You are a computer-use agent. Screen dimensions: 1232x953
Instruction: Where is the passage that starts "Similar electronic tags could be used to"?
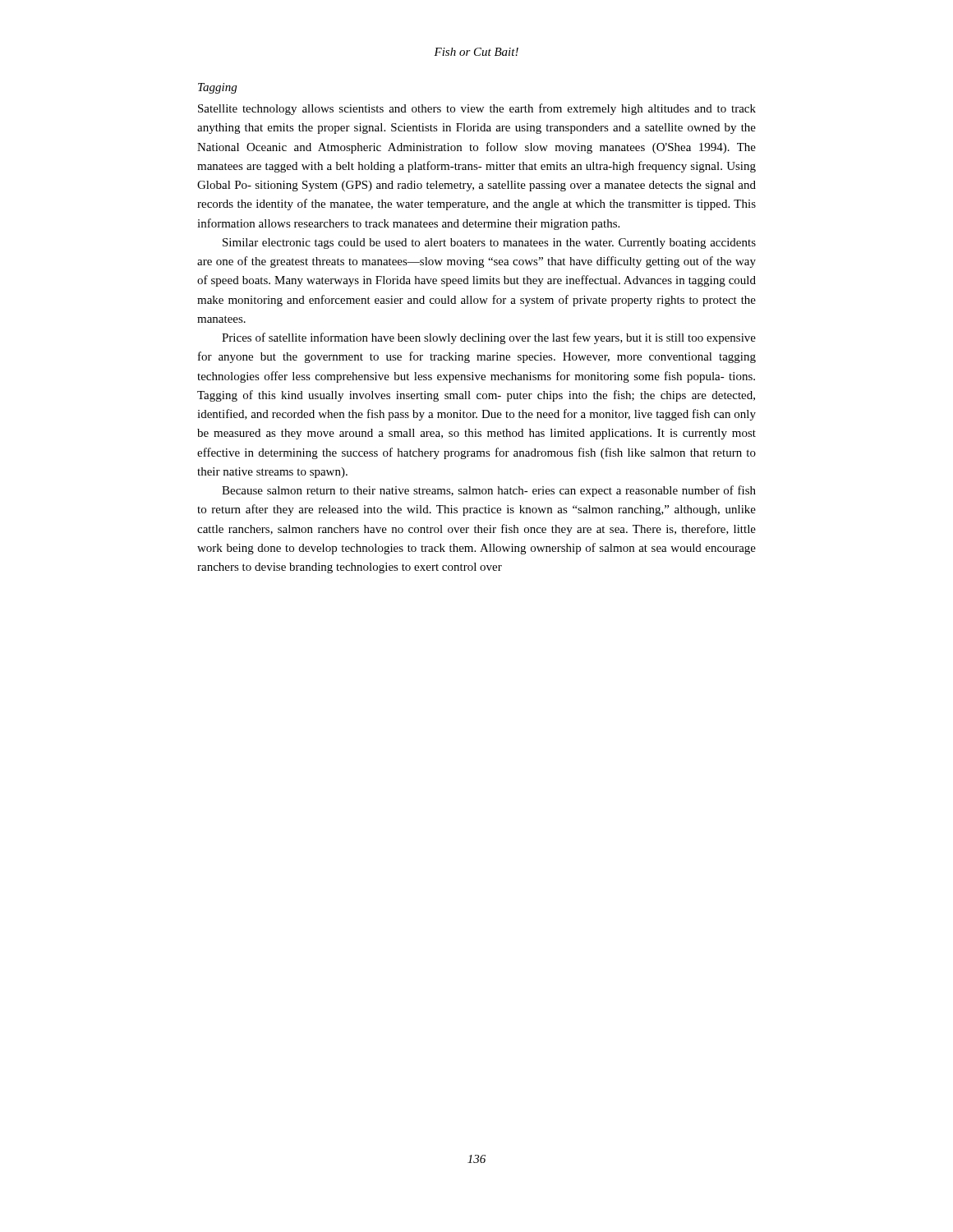click(476, 281)
